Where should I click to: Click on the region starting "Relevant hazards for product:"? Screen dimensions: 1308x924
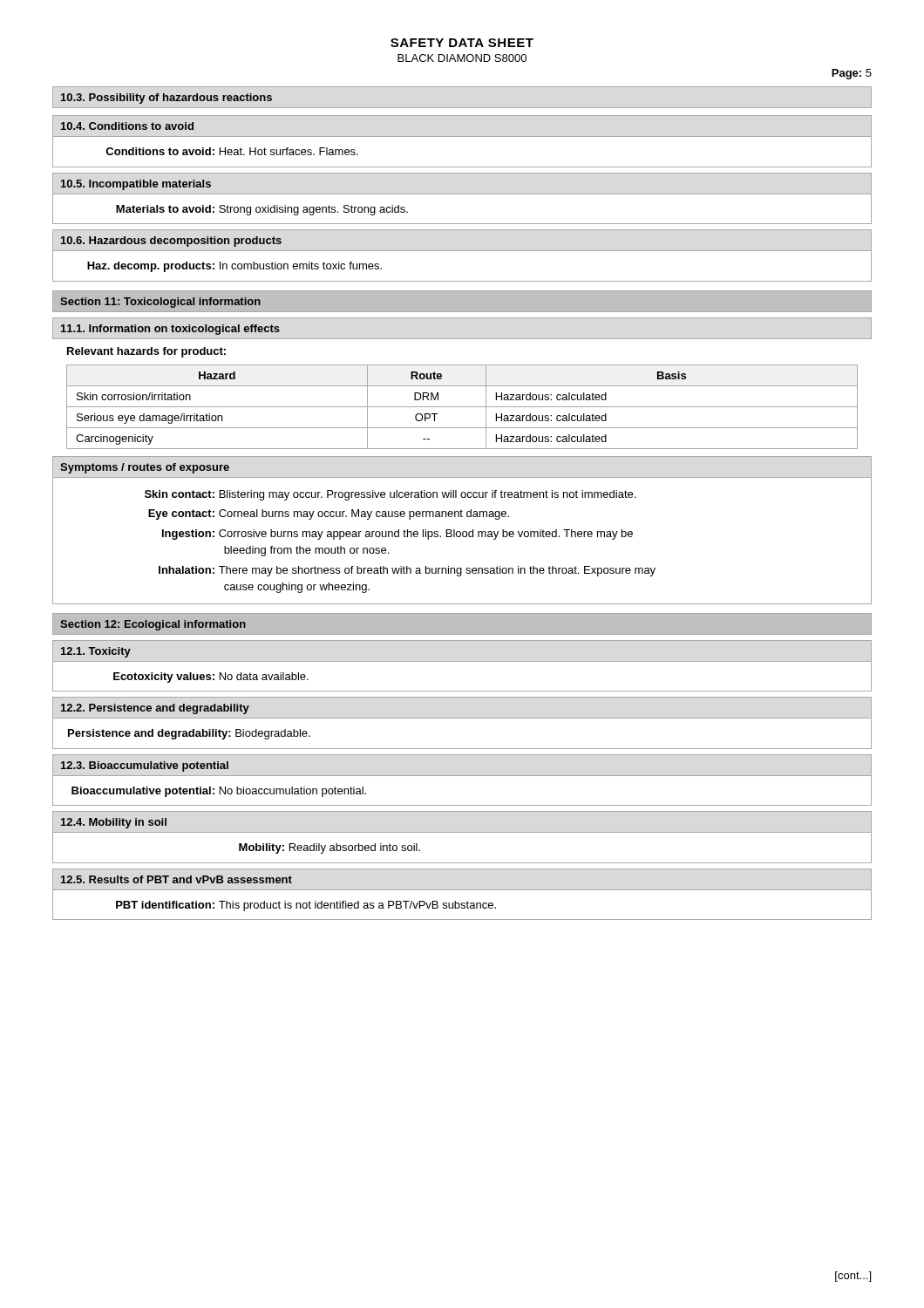[x=147, y=351]
